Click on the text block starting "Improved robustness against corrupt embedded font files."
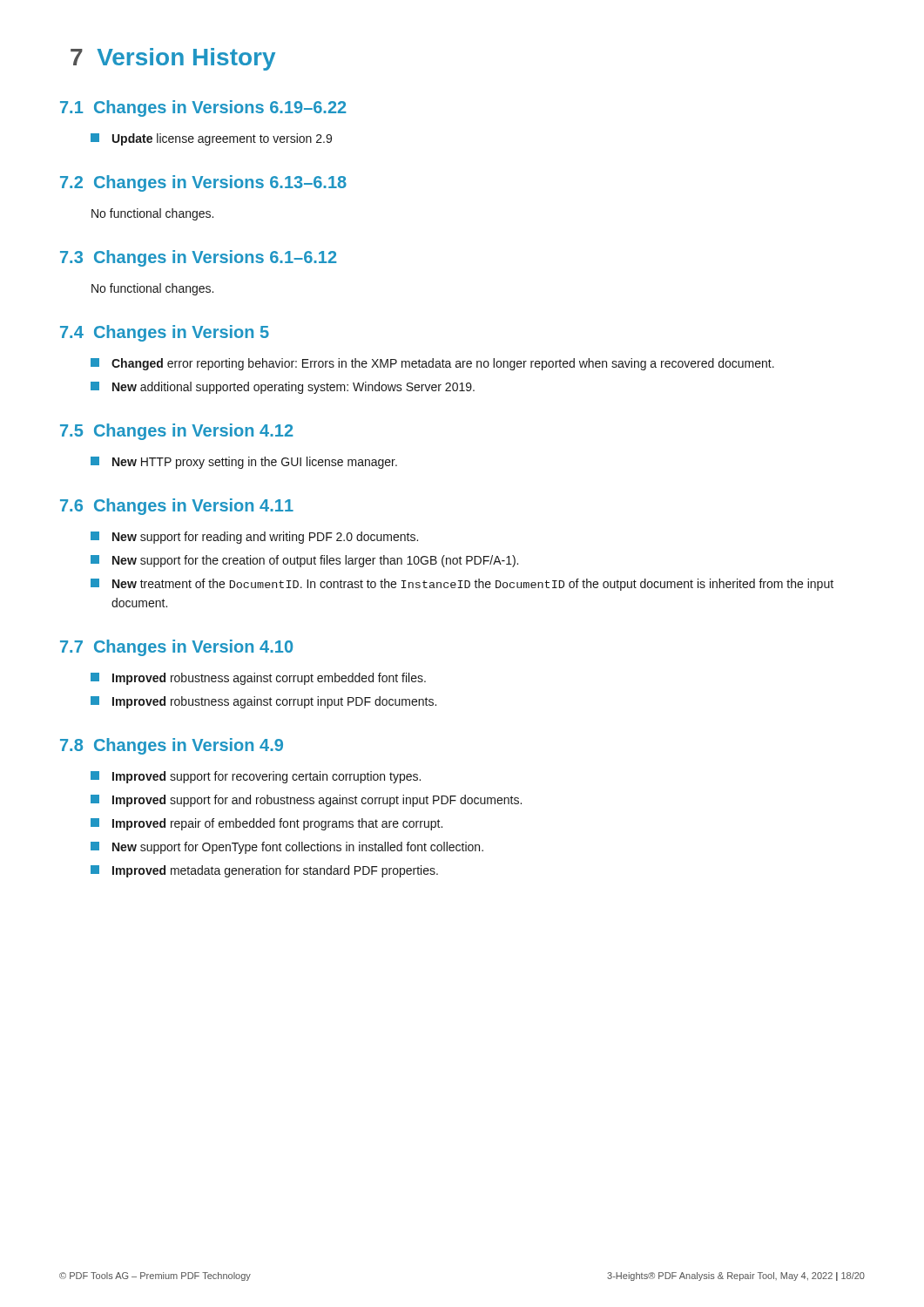 (x=258, y=679)
